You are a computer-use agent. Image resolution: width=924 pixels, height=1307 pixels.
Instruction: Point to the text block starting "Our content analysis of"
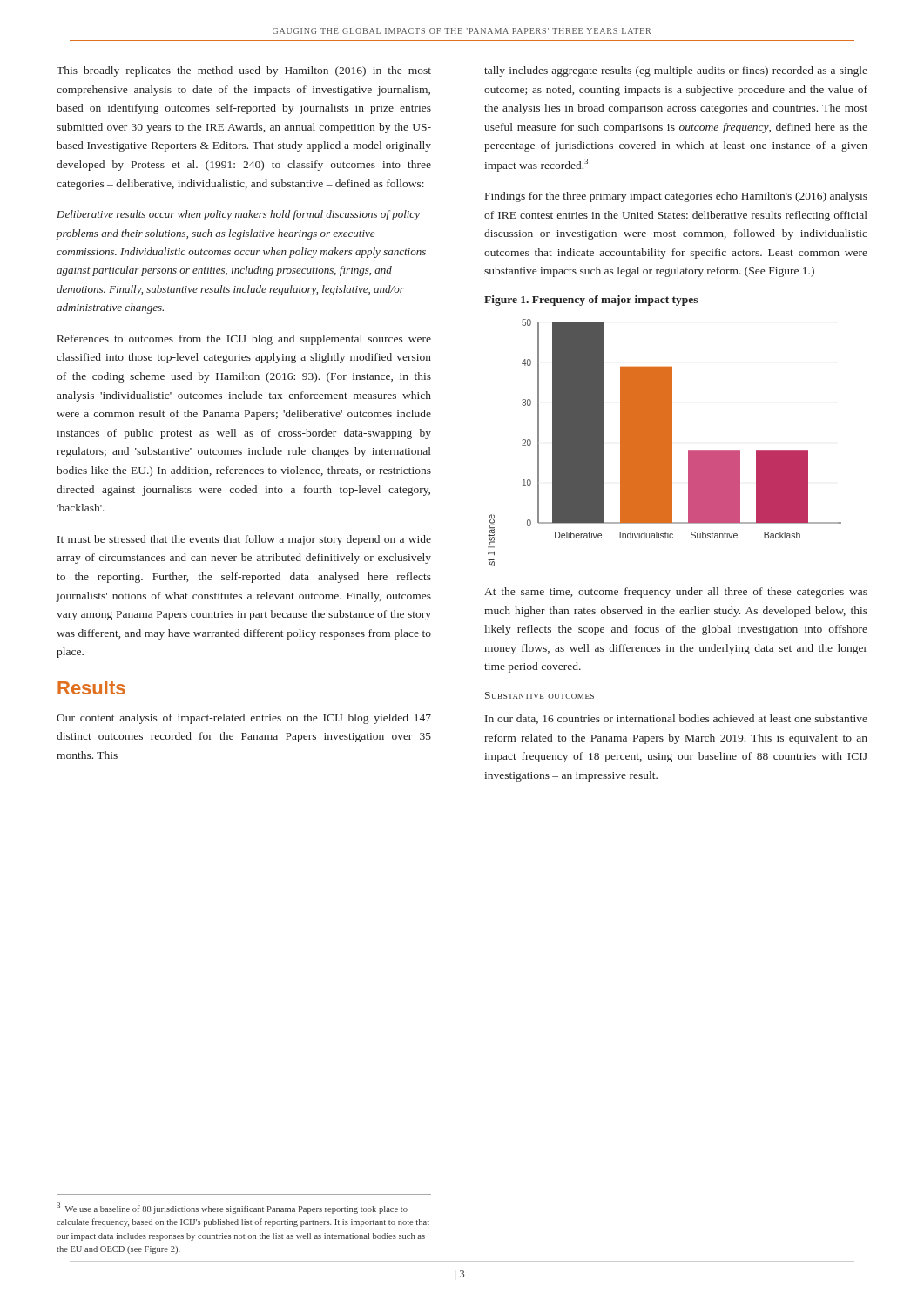(244, 736)
